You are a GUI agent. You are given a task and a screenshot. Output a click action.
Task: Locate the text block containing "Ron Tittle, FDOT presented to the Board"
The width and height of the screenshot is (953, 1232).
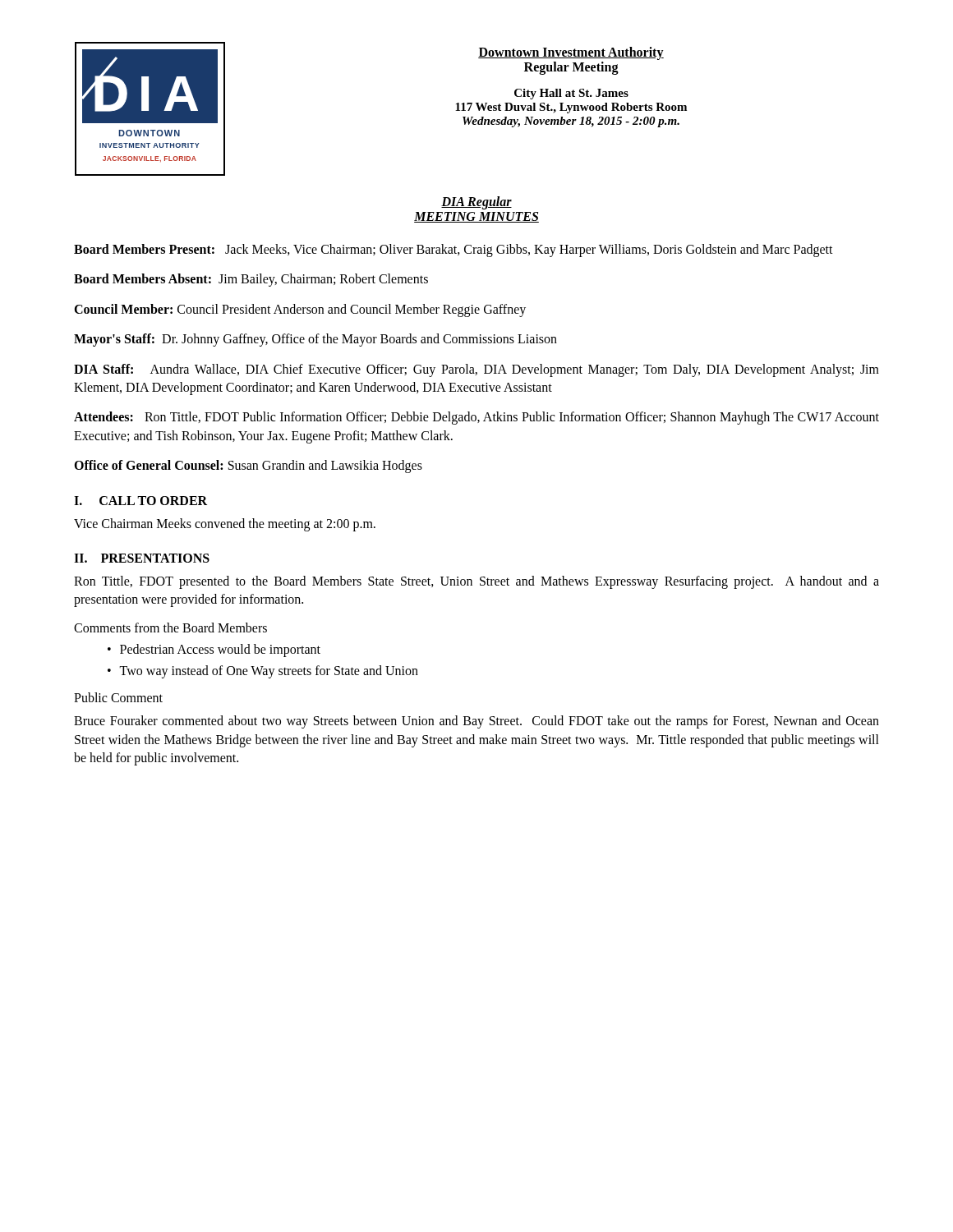(x=476, y=590)
